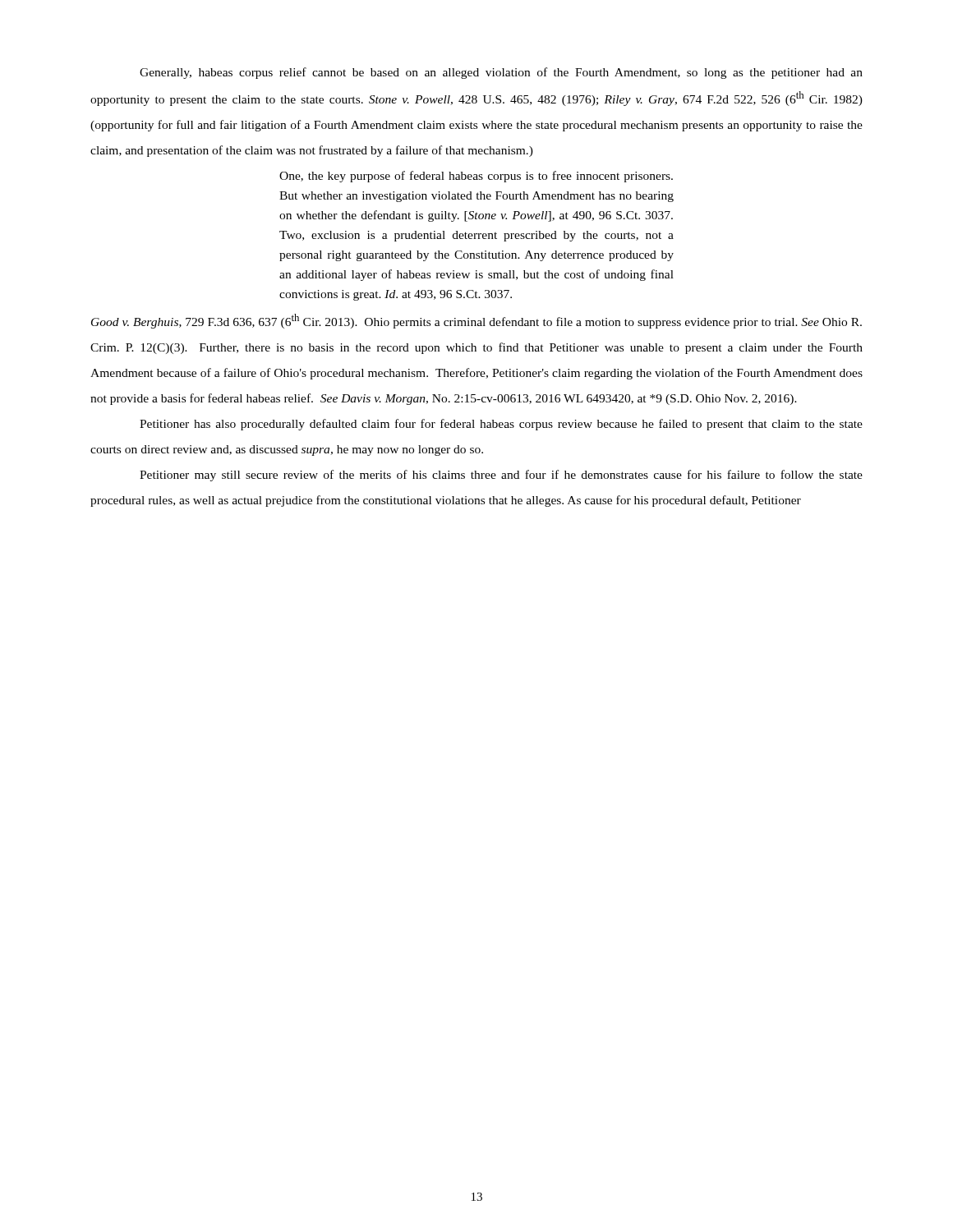Find the text block containing "One, the key"
Viewport: 953px width, 1232px height.
476,235
